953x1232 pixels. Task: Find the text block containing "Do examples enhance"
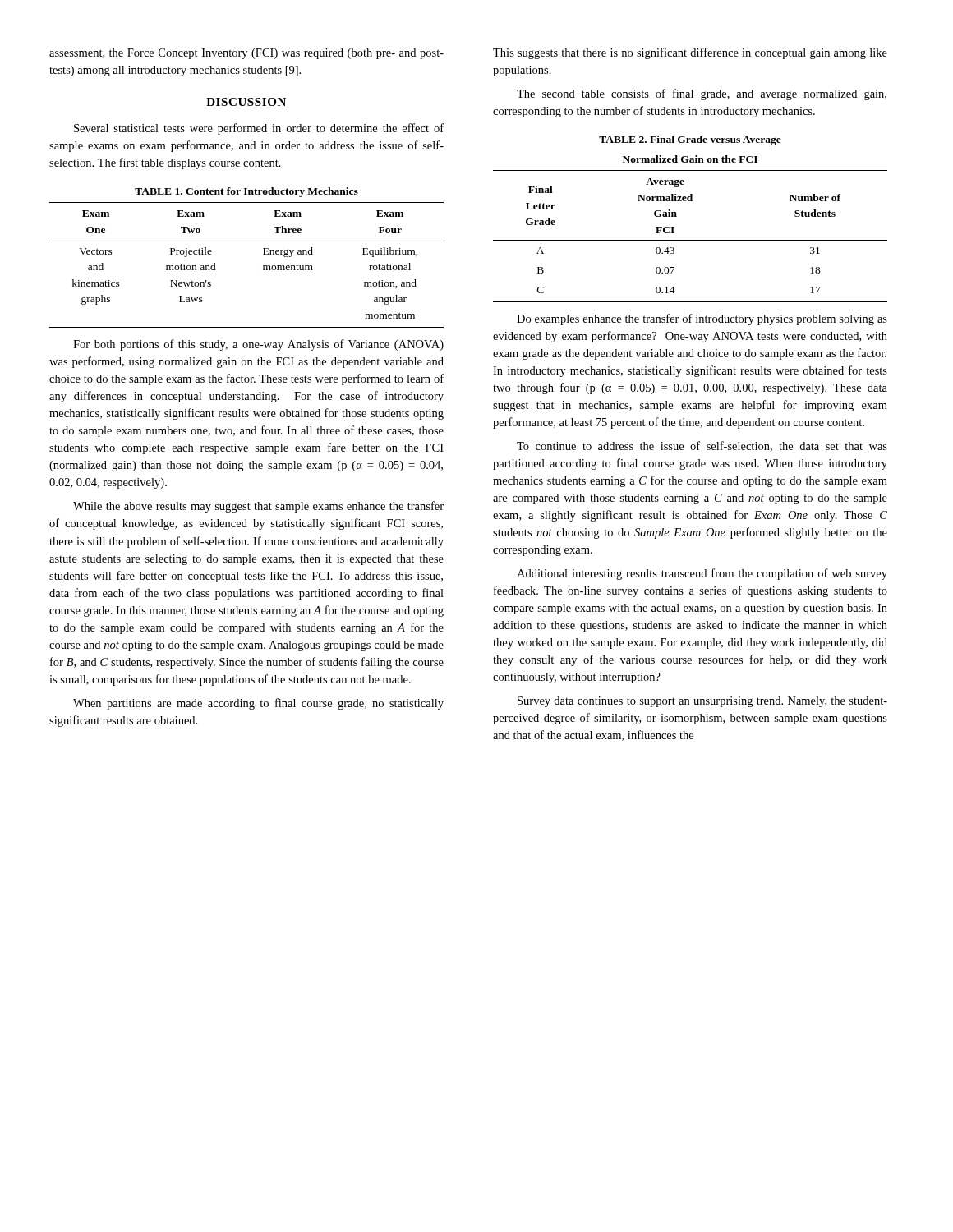pos(690,371)
